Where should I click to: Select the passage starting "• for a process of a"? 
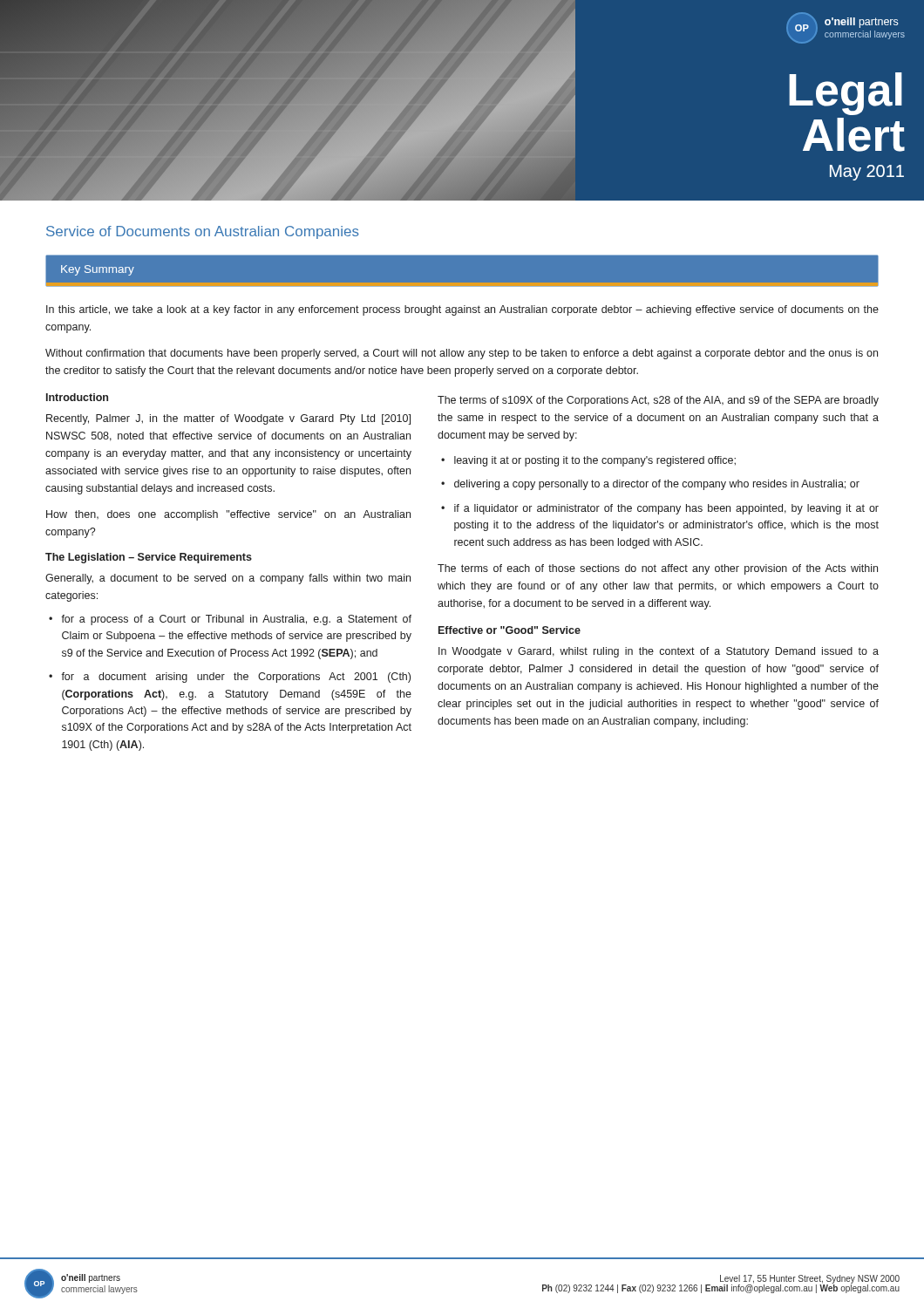pyautogui.click(x=230, y=637)
